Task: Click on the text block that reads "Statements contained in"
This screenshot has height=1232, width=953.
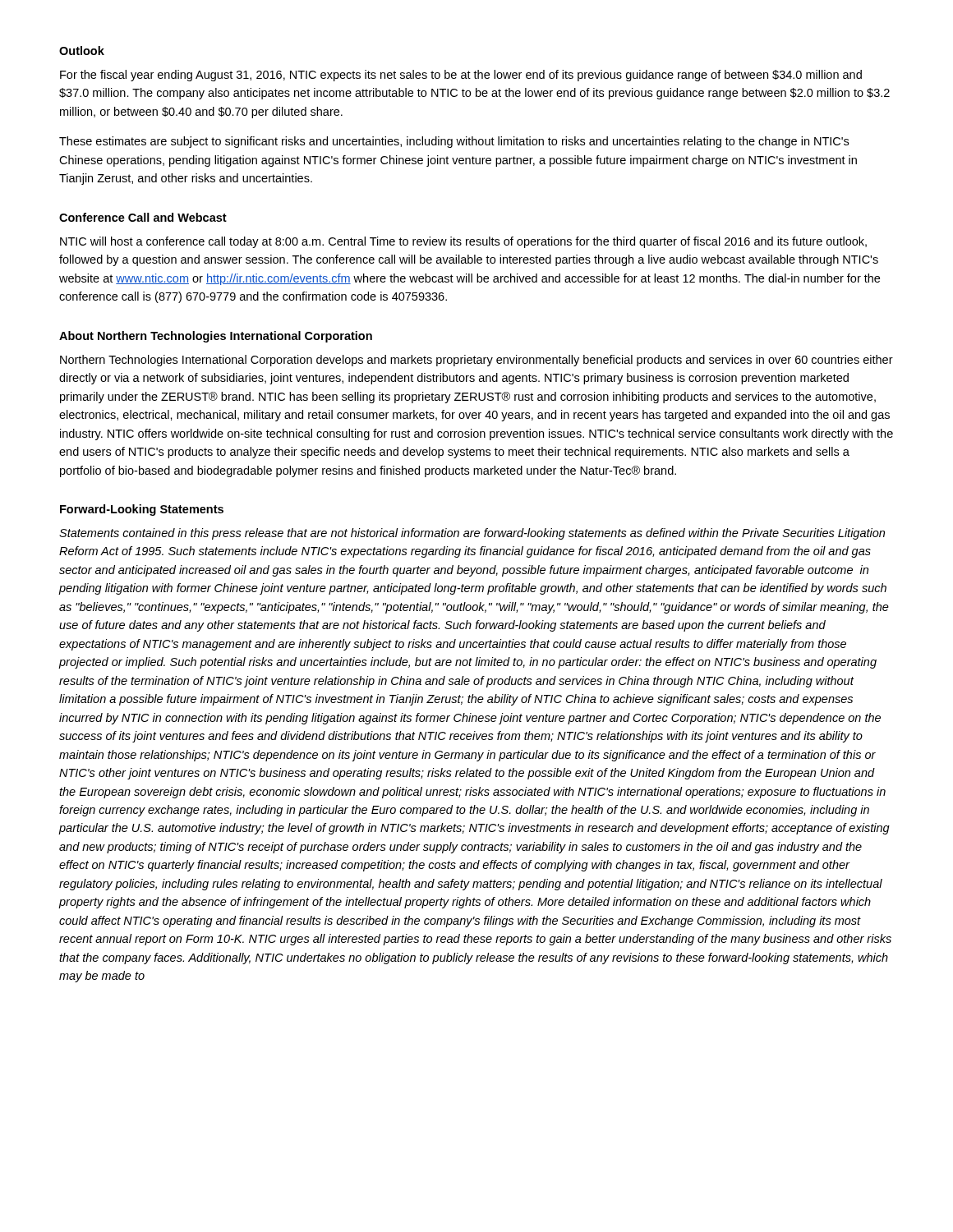Action: click(x=475, y=754)
